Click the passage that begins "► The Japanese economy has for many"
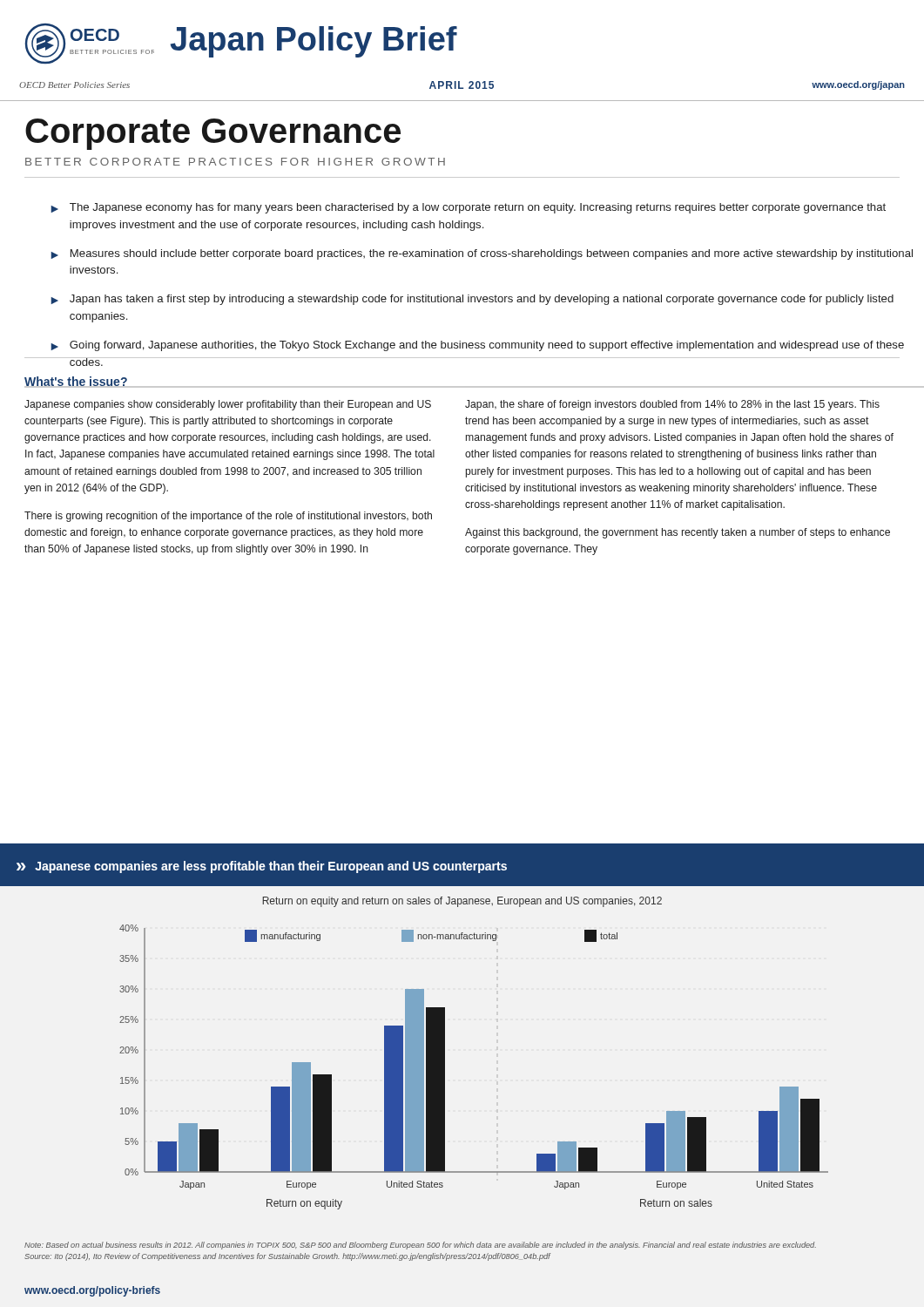 coord(486,216)
